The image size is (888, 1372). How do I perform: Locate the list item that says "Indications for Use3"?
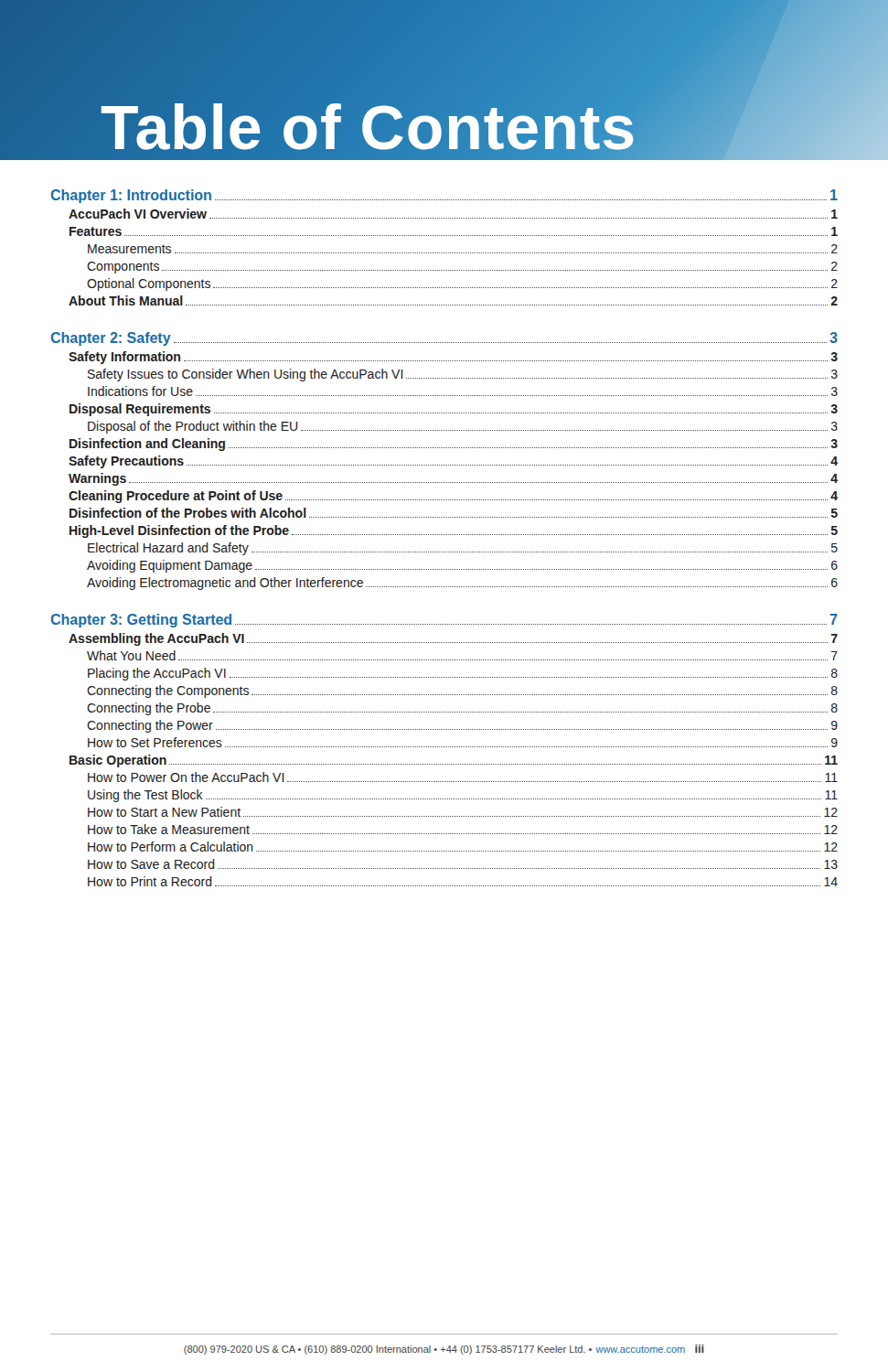point(462,392)
